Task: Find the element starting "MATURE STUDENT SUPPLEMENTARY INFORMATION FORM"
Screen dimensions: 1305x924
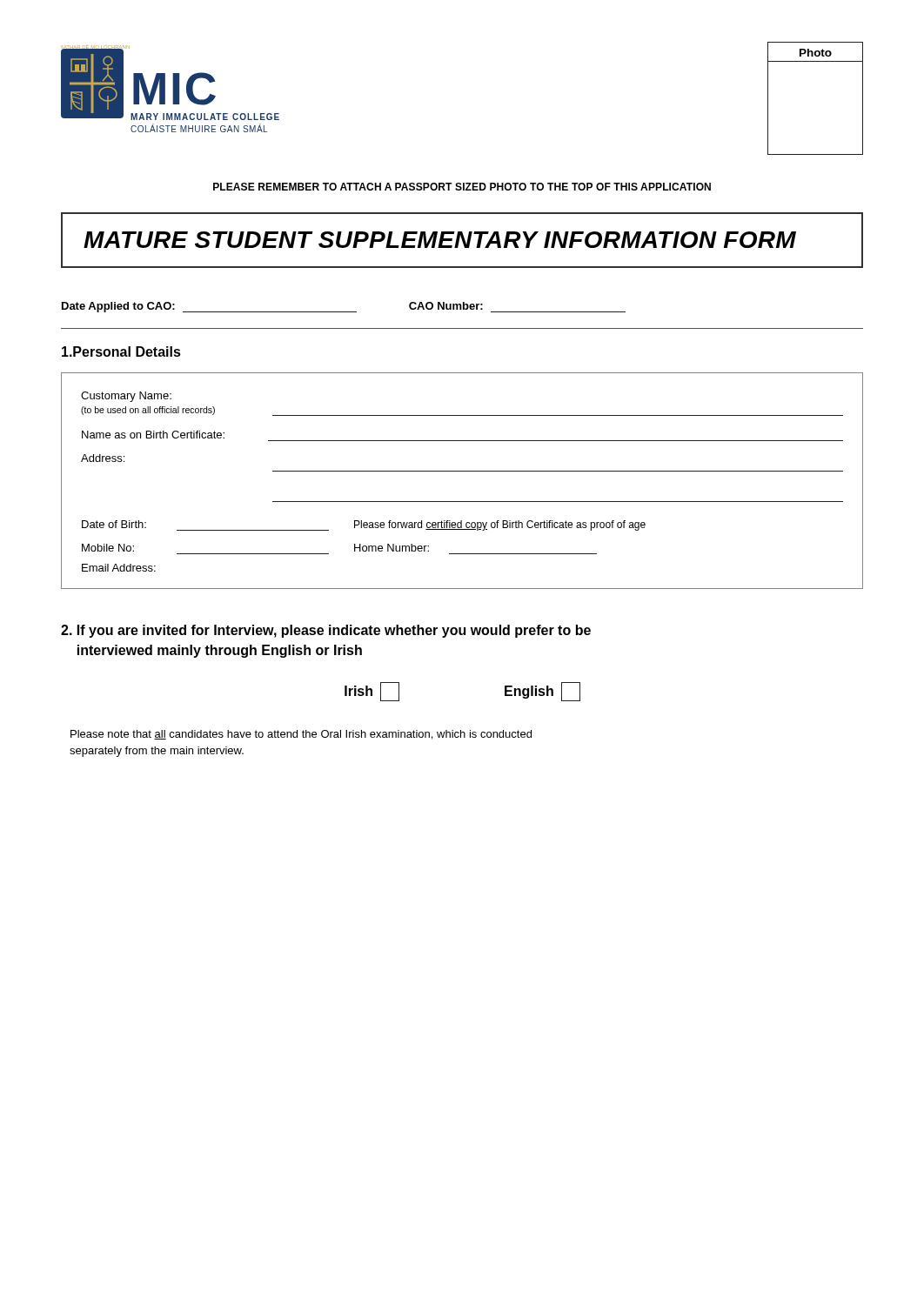Action: coord(462,240)
